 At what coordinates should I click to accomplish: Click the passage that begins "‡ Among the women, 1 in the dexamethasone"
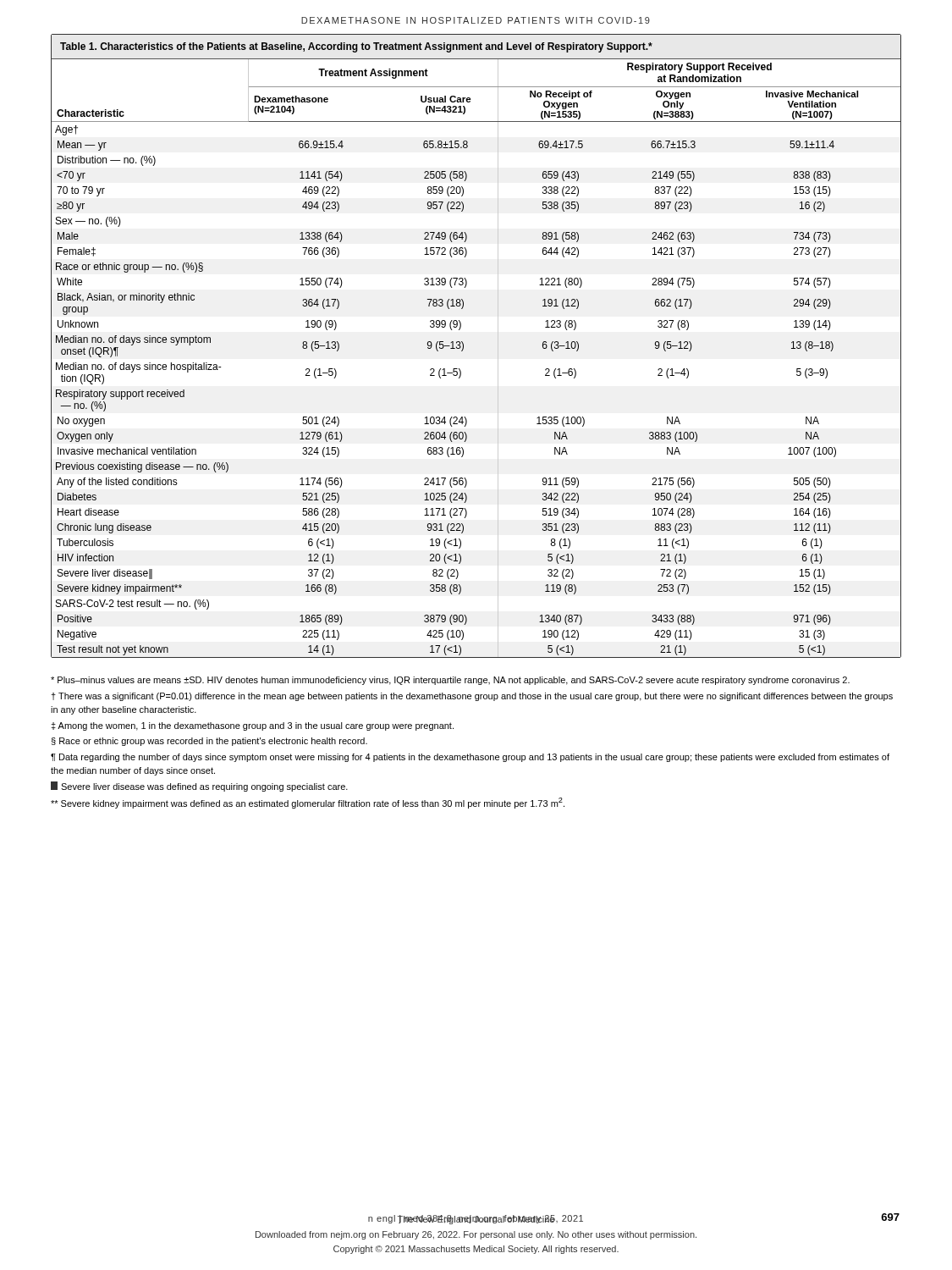click(253, 725)
